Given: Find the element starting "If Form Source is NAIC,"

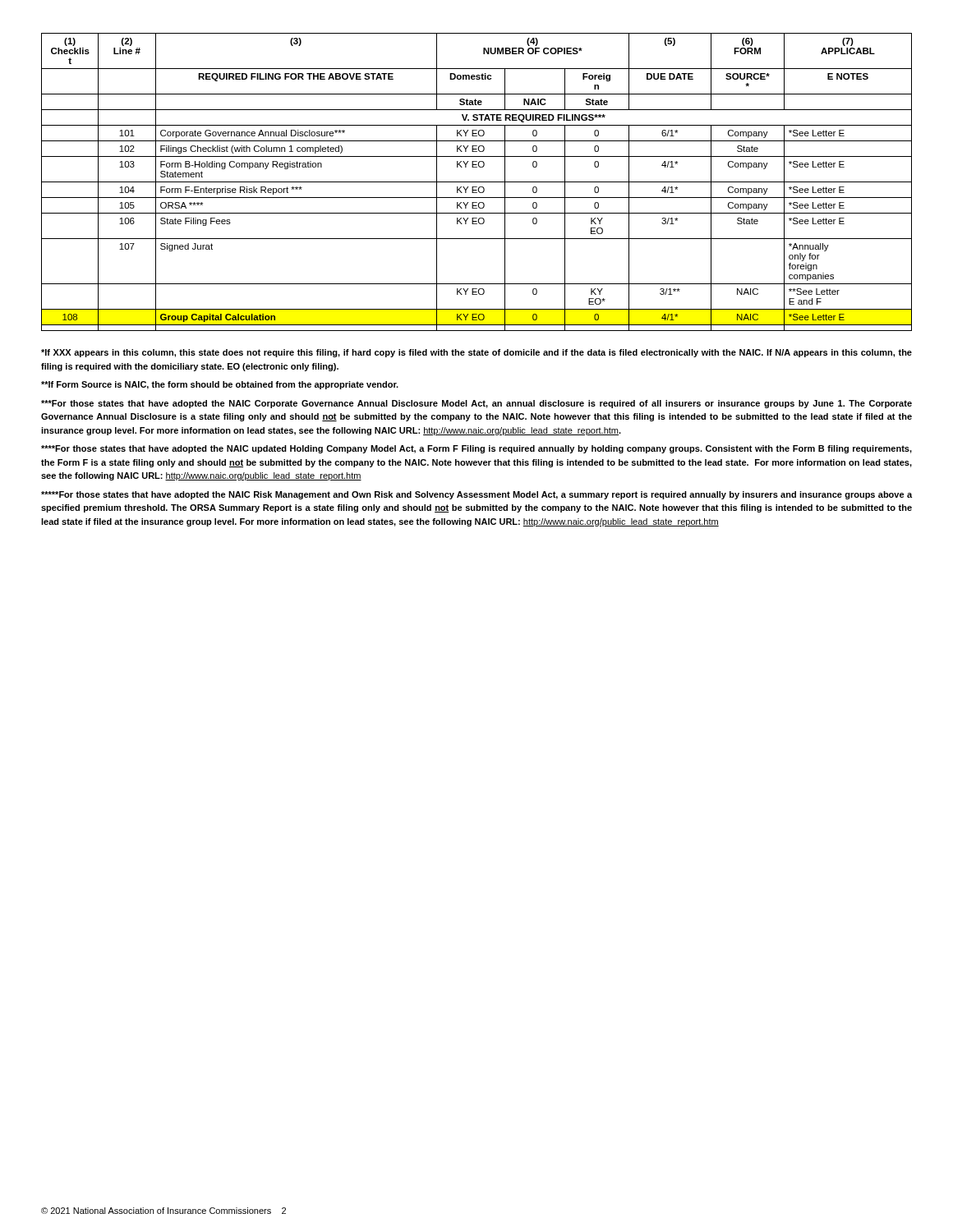Looking at the screenshot, I should (220, 385).
